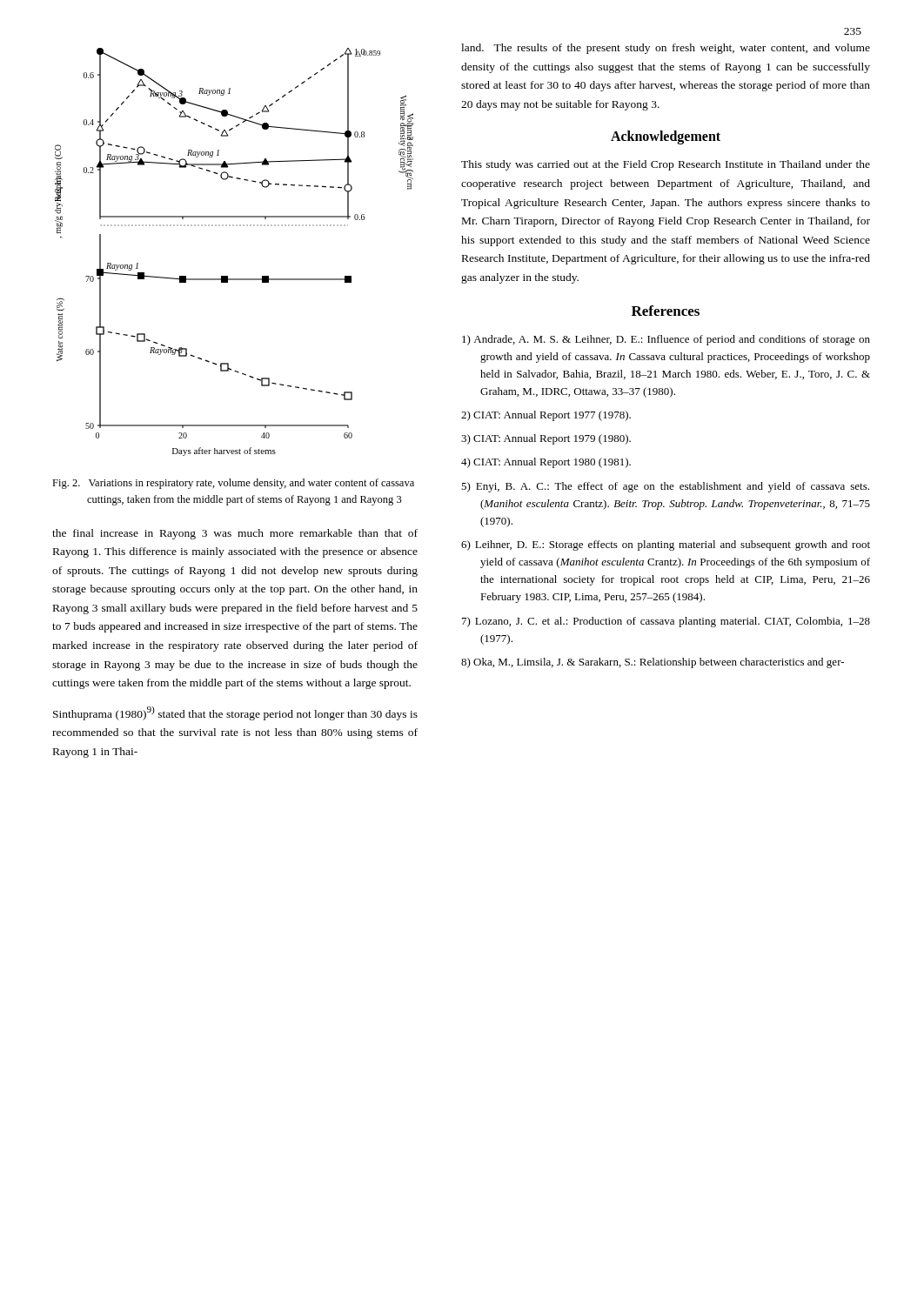Navigate to the passage starting "the final increase in Rayong 3"
This screenshot has height=1305, width=924.
tap(235, 608)
